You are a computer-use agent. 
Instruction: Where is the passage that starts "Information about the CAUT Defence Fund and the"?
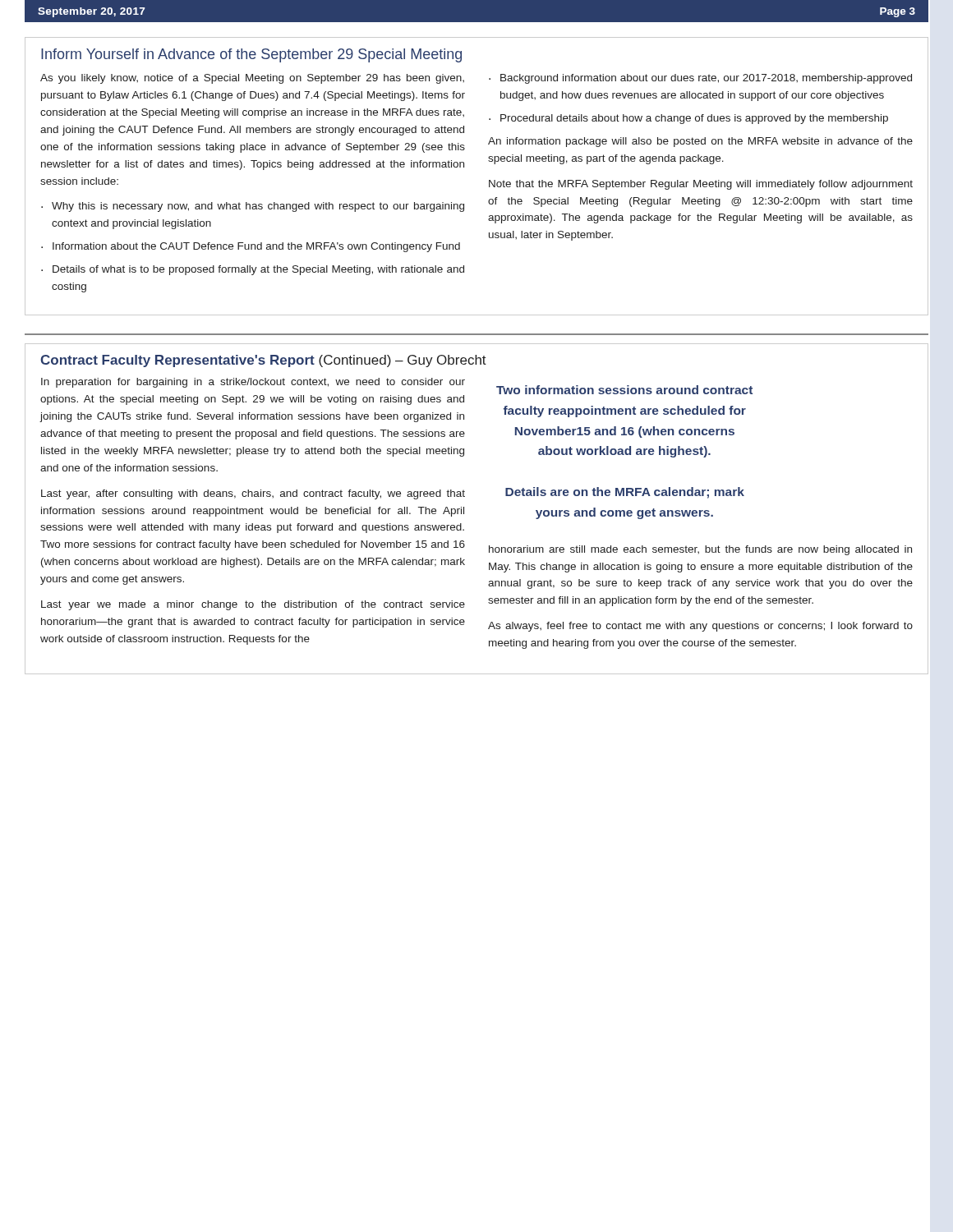[x=256, y=246]
